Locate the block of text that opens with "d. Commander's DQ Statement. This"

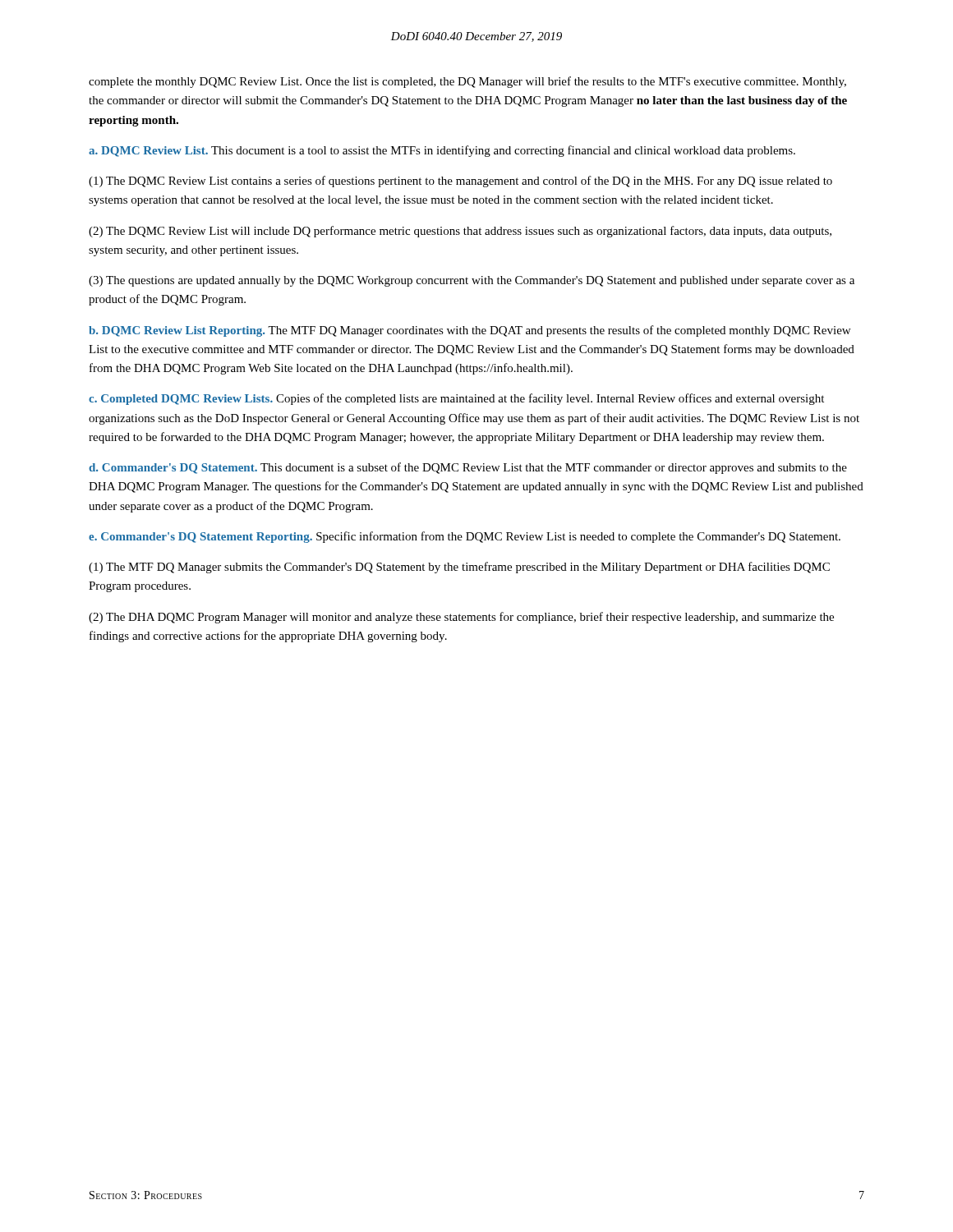coord(476,487)
